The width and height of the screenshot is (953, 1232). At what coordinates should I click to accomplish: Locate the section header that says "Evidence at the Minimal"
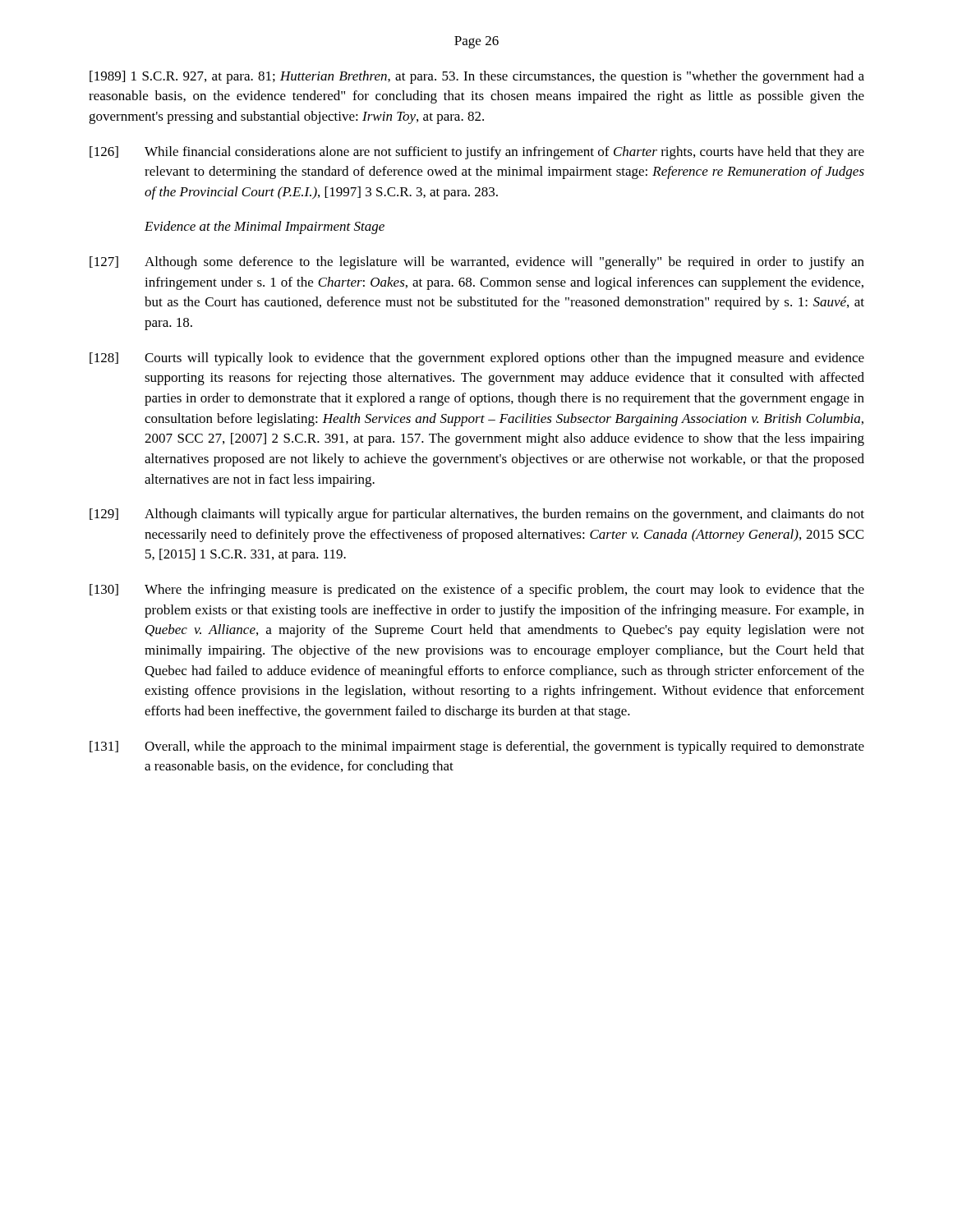pos(265,227)
